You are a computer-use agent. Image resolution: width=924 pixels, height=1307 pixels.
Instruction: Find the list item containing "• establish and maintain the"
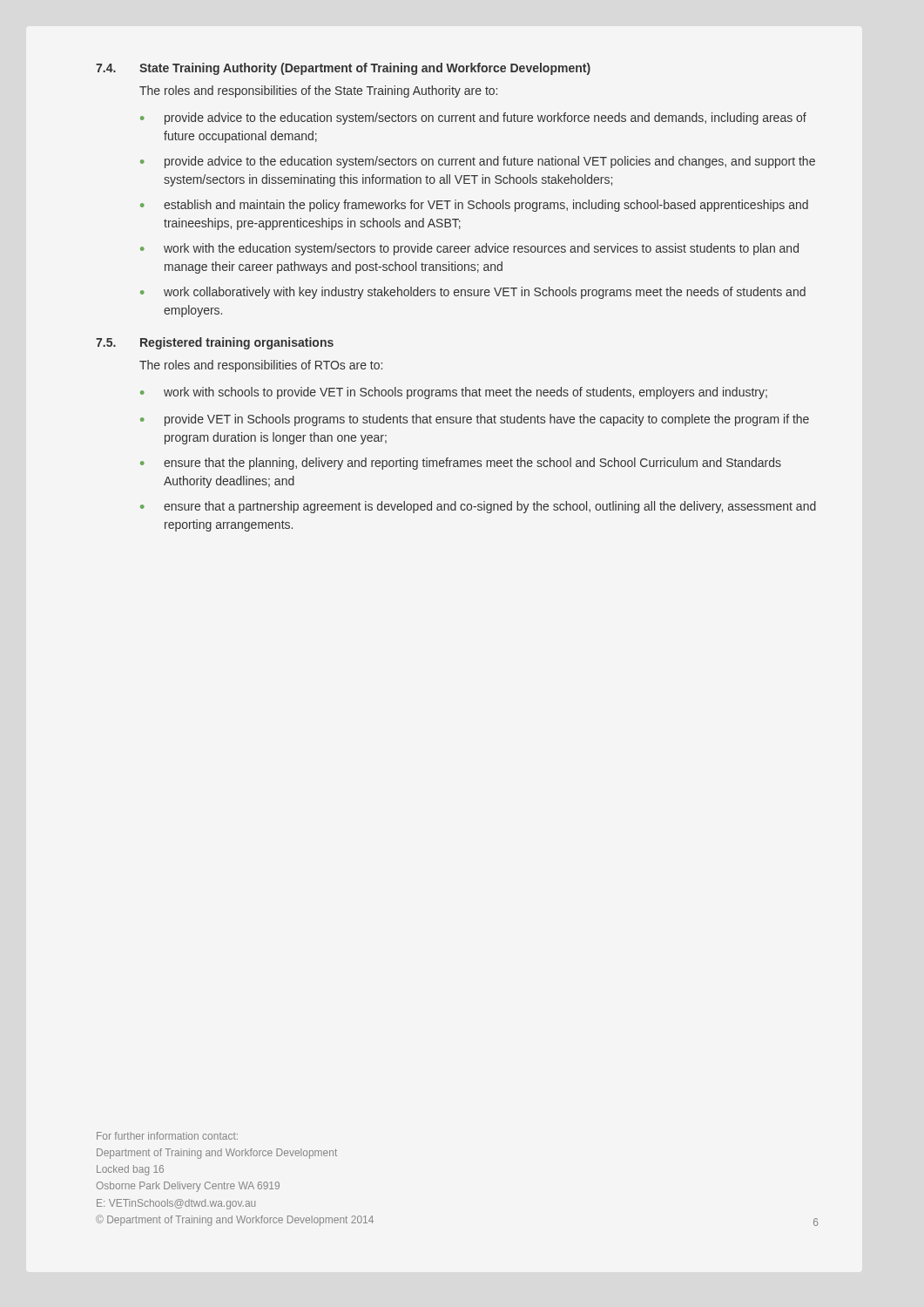pos(479,214)
